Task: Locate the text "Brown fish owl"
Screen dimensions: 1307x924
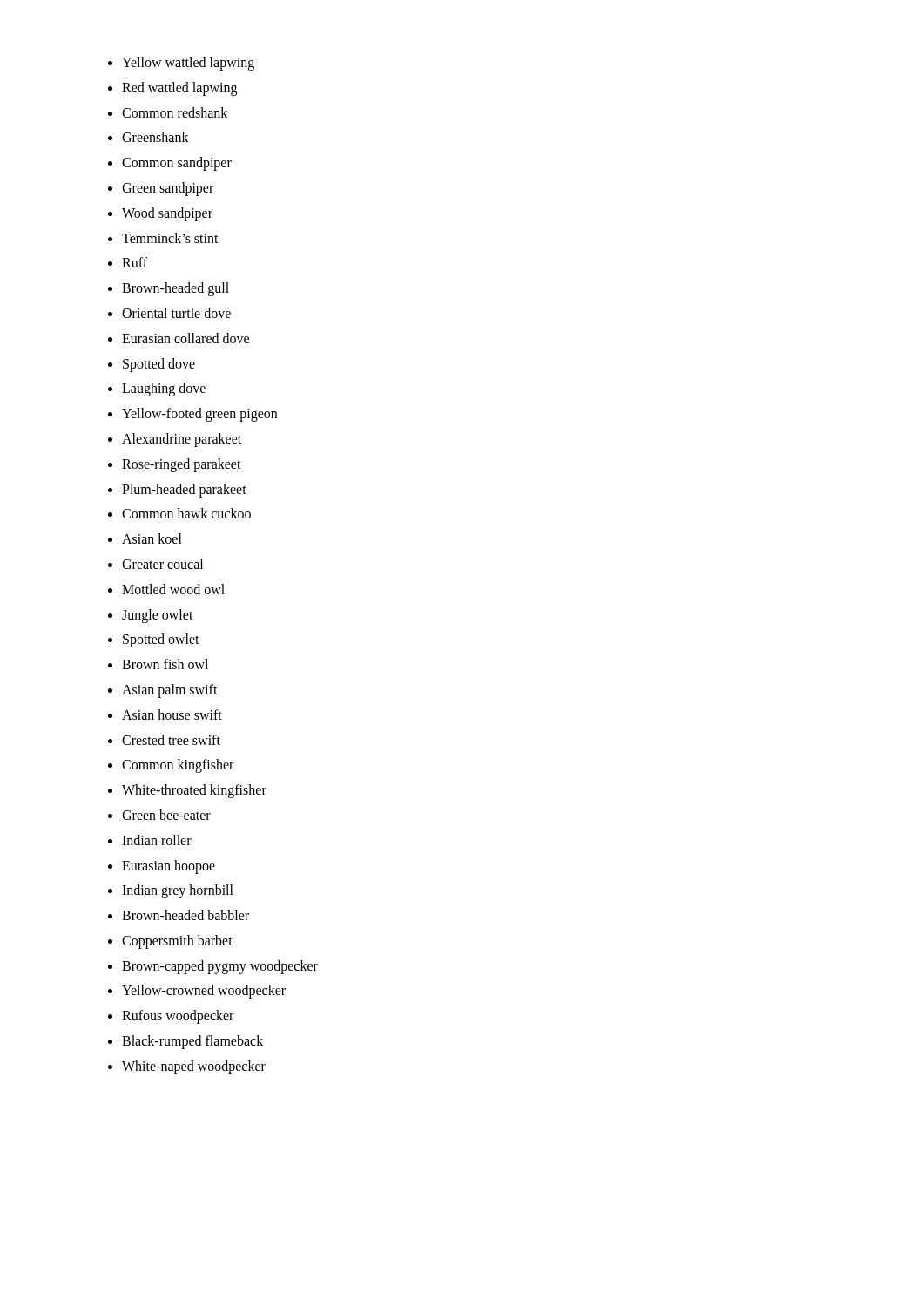Action: [x=165, y=664]
